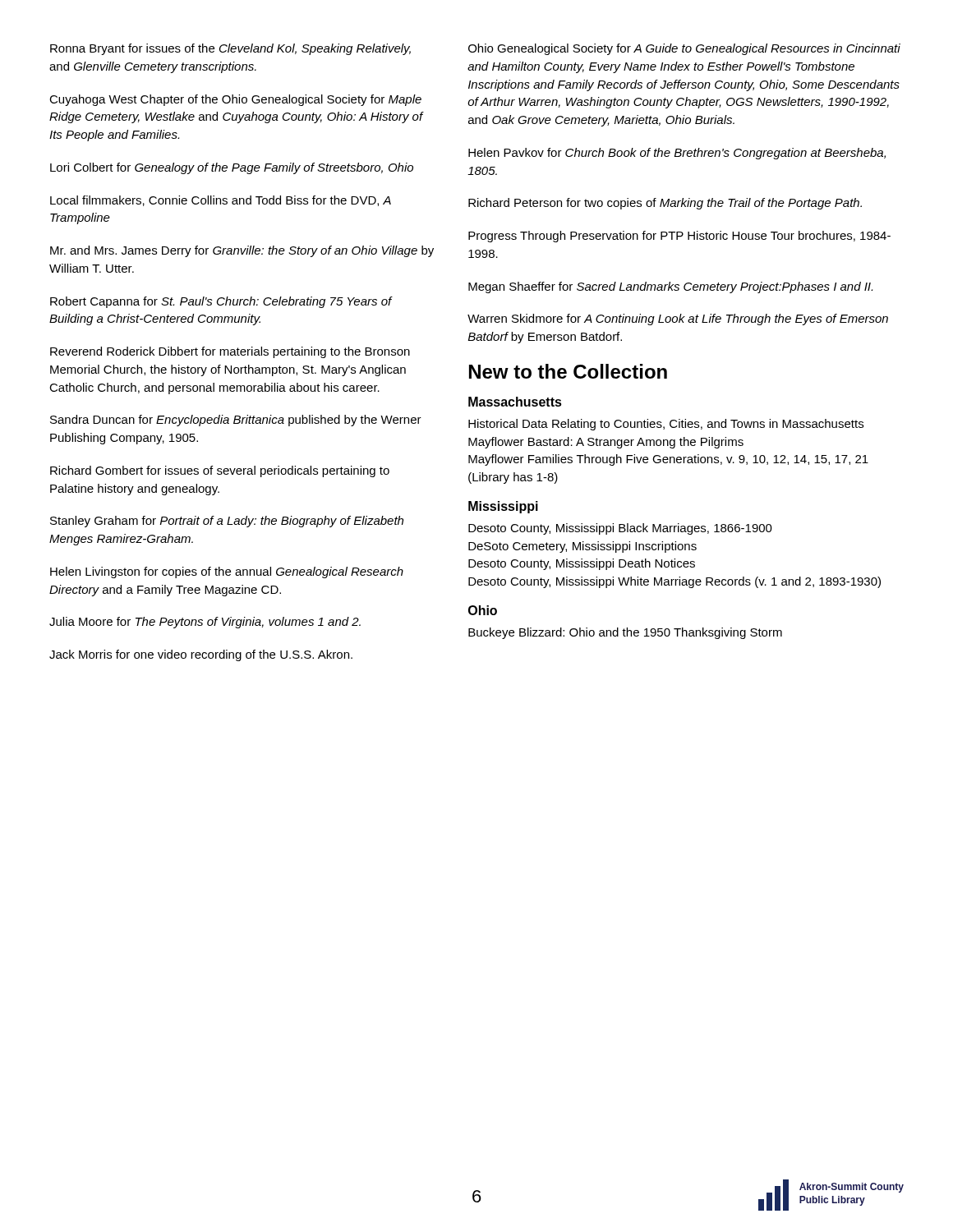Click on the element starting "Robert Capanna for St."
The width and height of the screenshot is (953, 1232).
[x=220, y=310]
